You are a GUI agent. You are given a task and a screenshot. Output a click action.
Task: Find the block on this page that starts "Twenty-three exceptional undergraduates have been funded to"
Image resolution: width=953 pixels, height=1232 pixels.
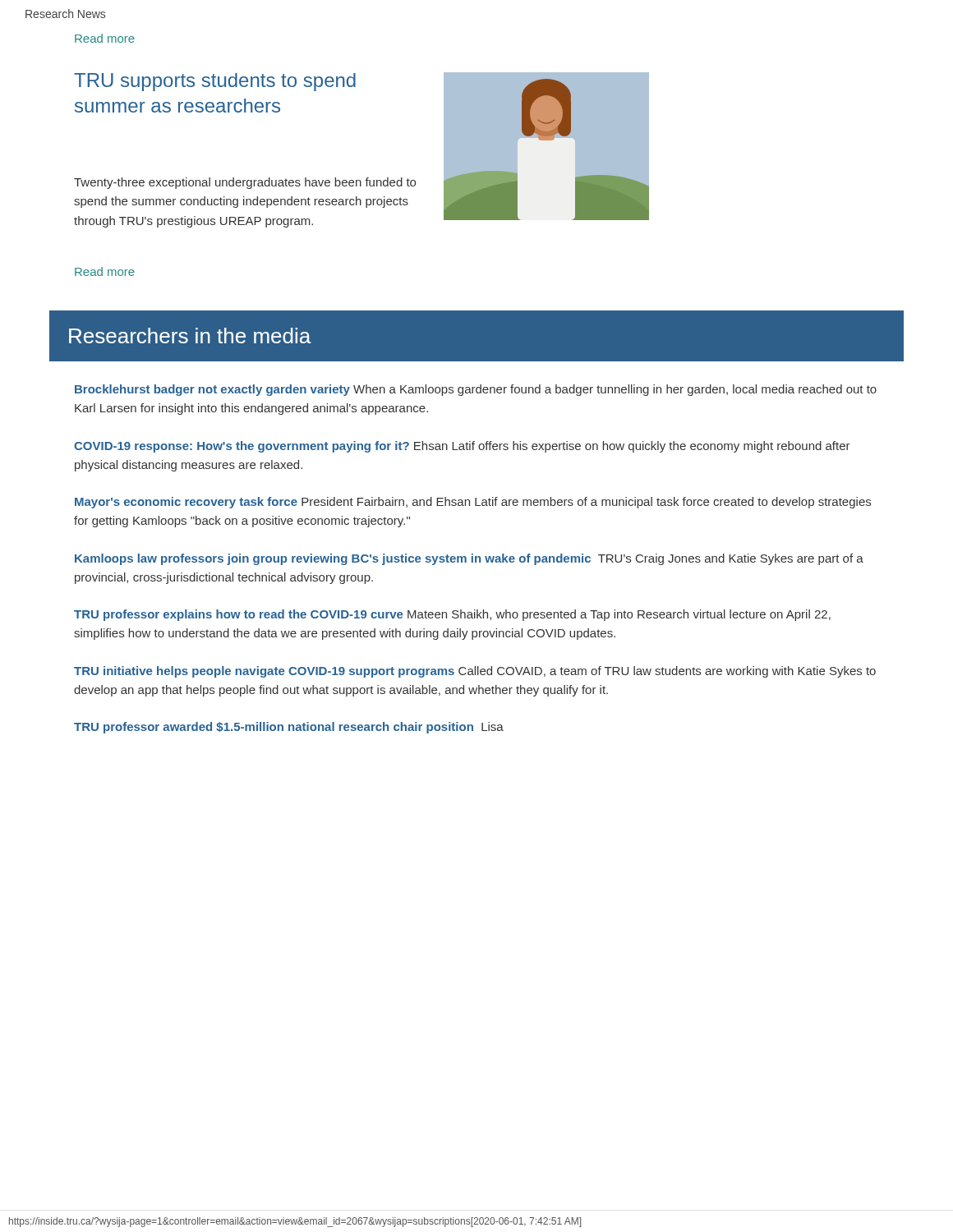tap(245, 201)
